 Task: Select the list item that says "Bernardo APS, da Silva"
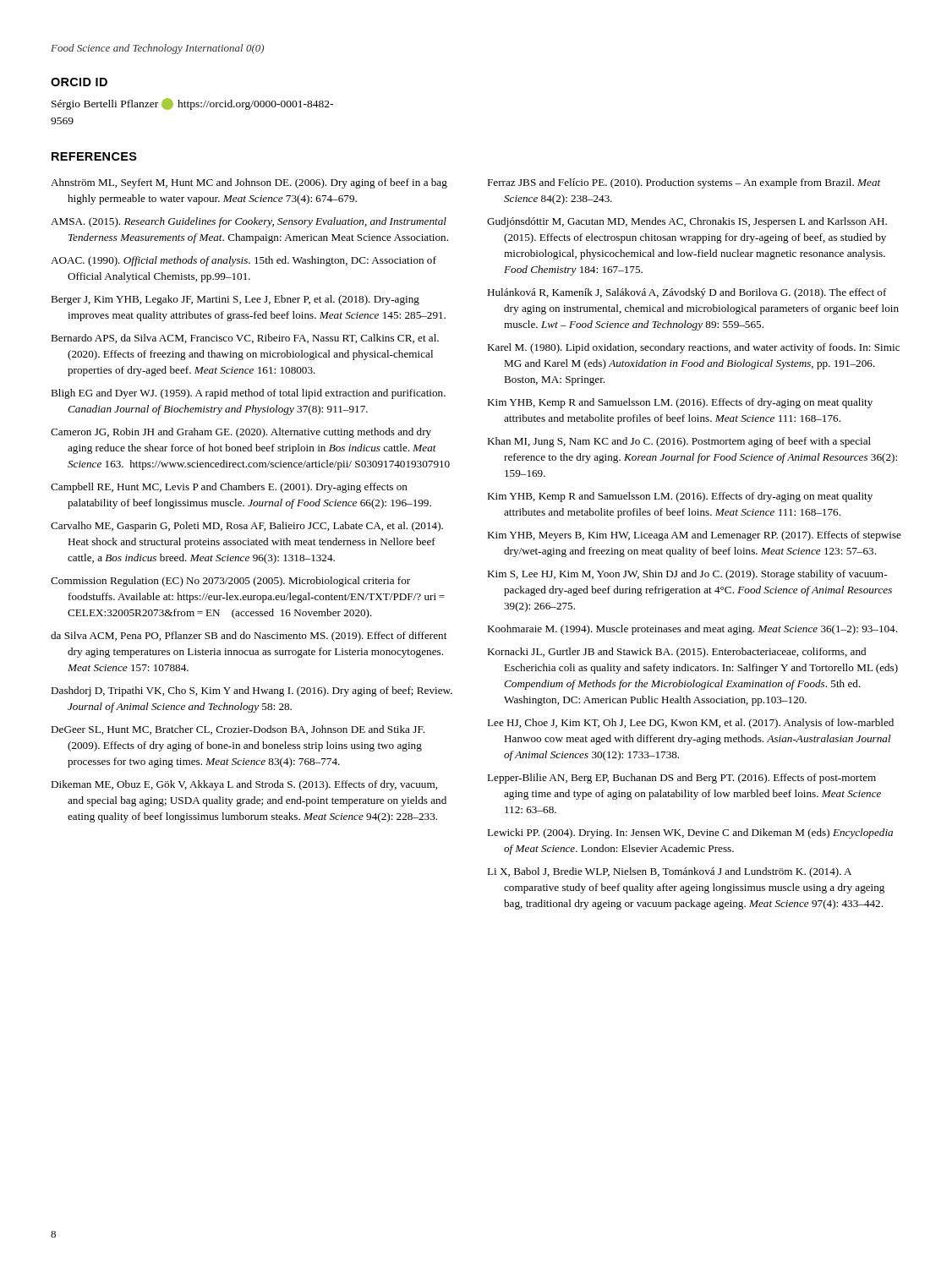245,354
